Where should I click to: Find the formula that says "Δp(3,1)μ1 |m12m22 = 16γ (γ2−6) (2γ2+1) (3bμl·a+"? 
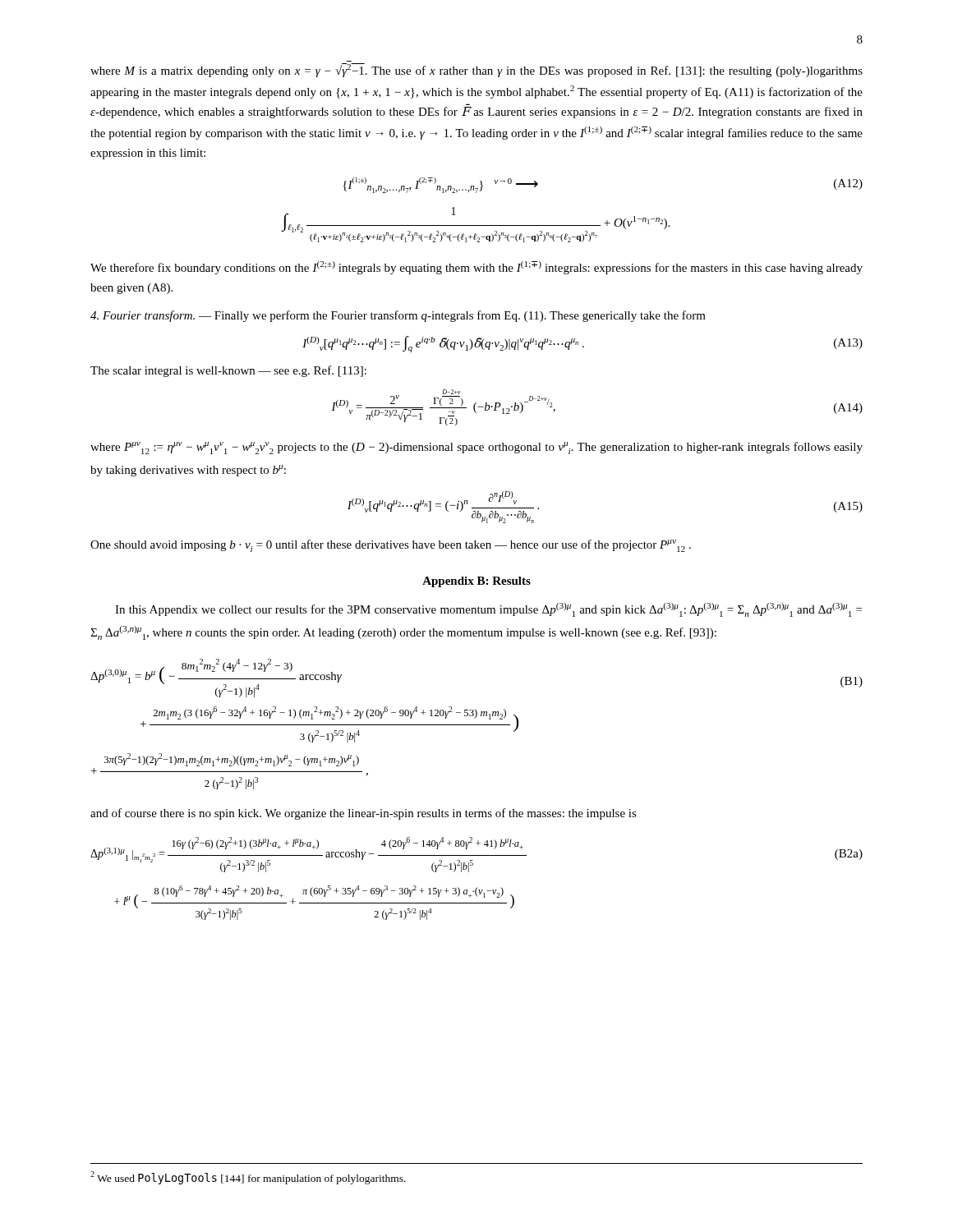pos(476,878)
